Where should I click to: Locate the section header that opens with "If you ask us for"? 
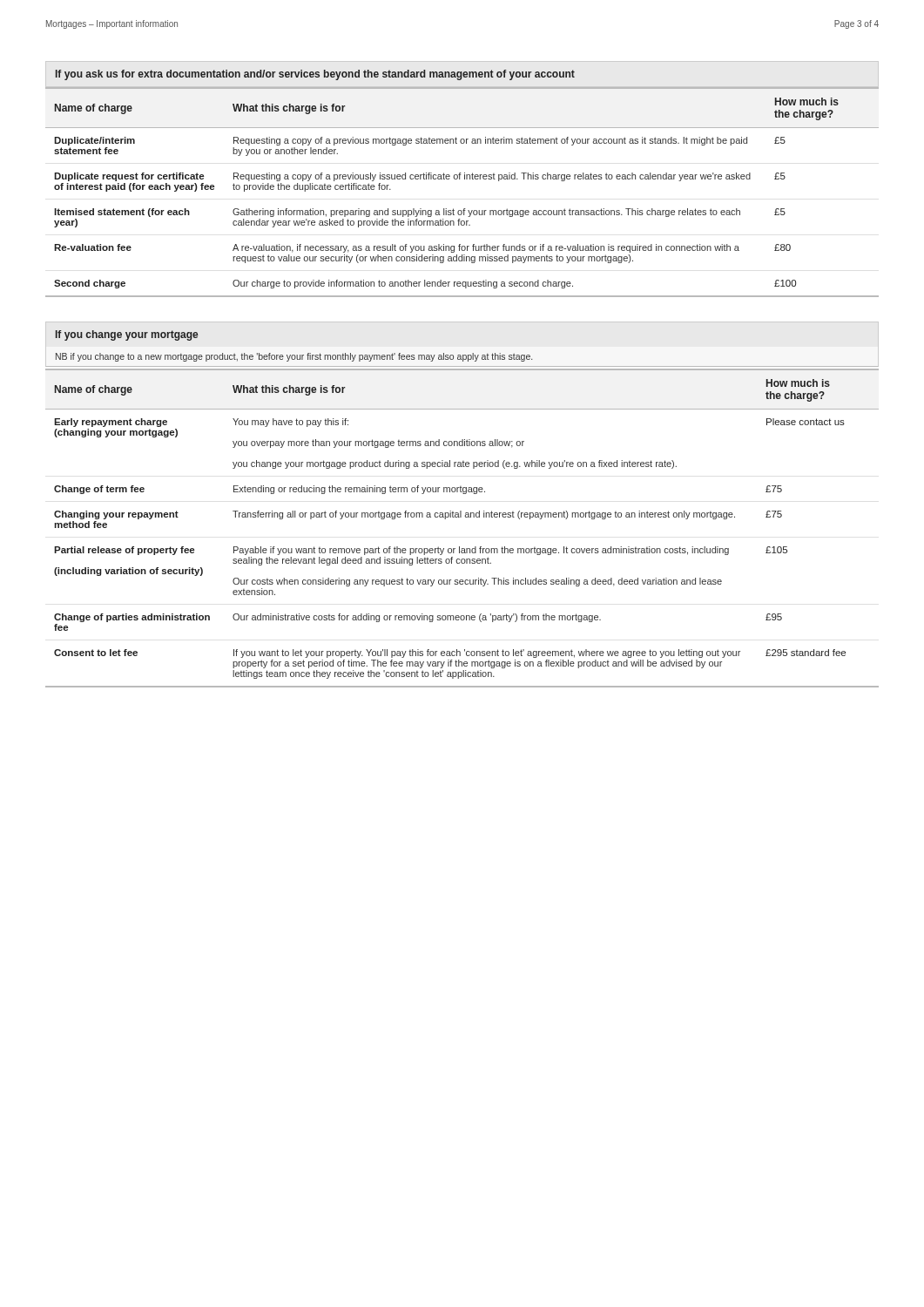[x=315, y=74]
